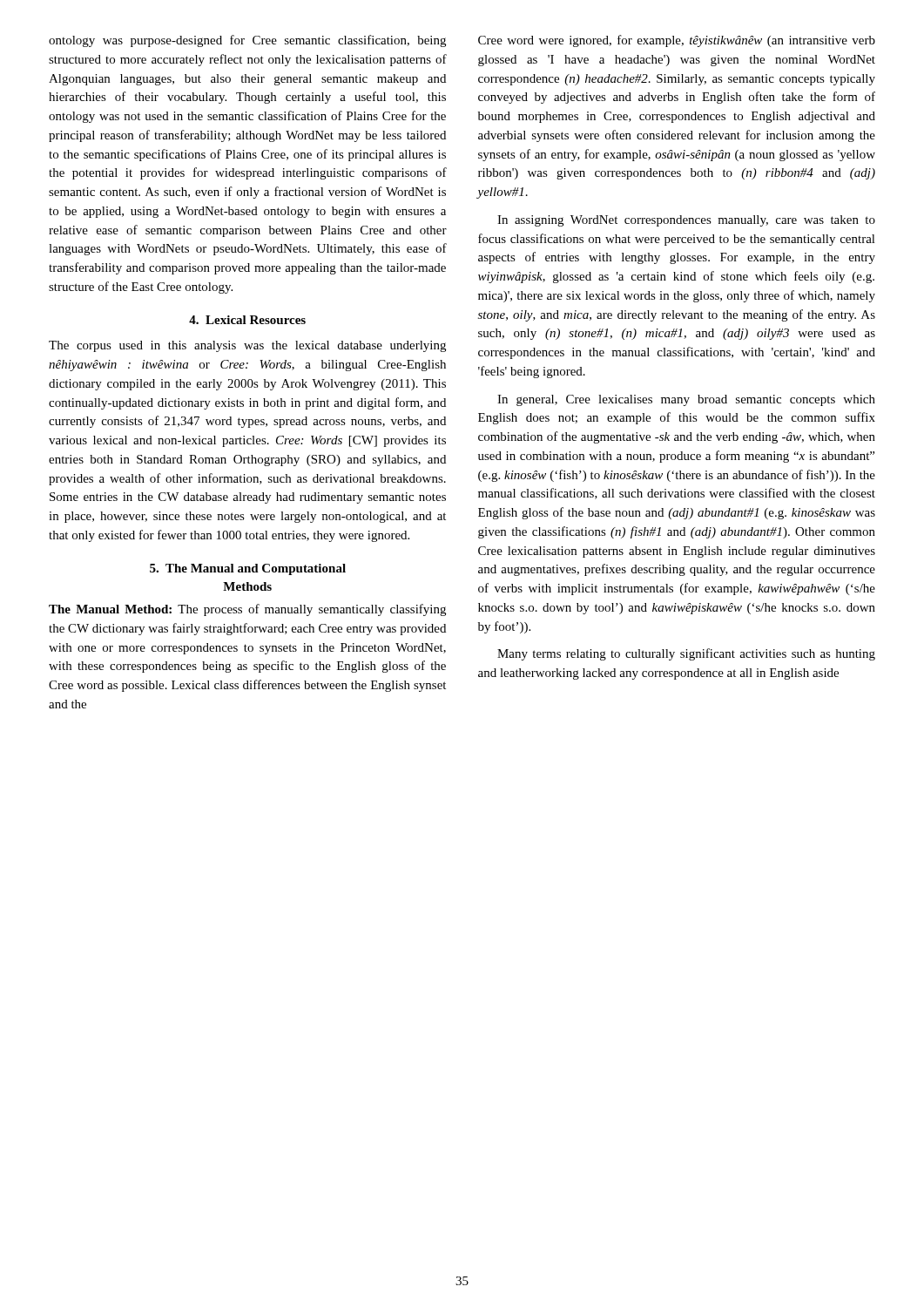Click the passage that begins "The Manual Method: The process of manually semantically"
This screenshot has width=924, height=1307.
point(248,657)
